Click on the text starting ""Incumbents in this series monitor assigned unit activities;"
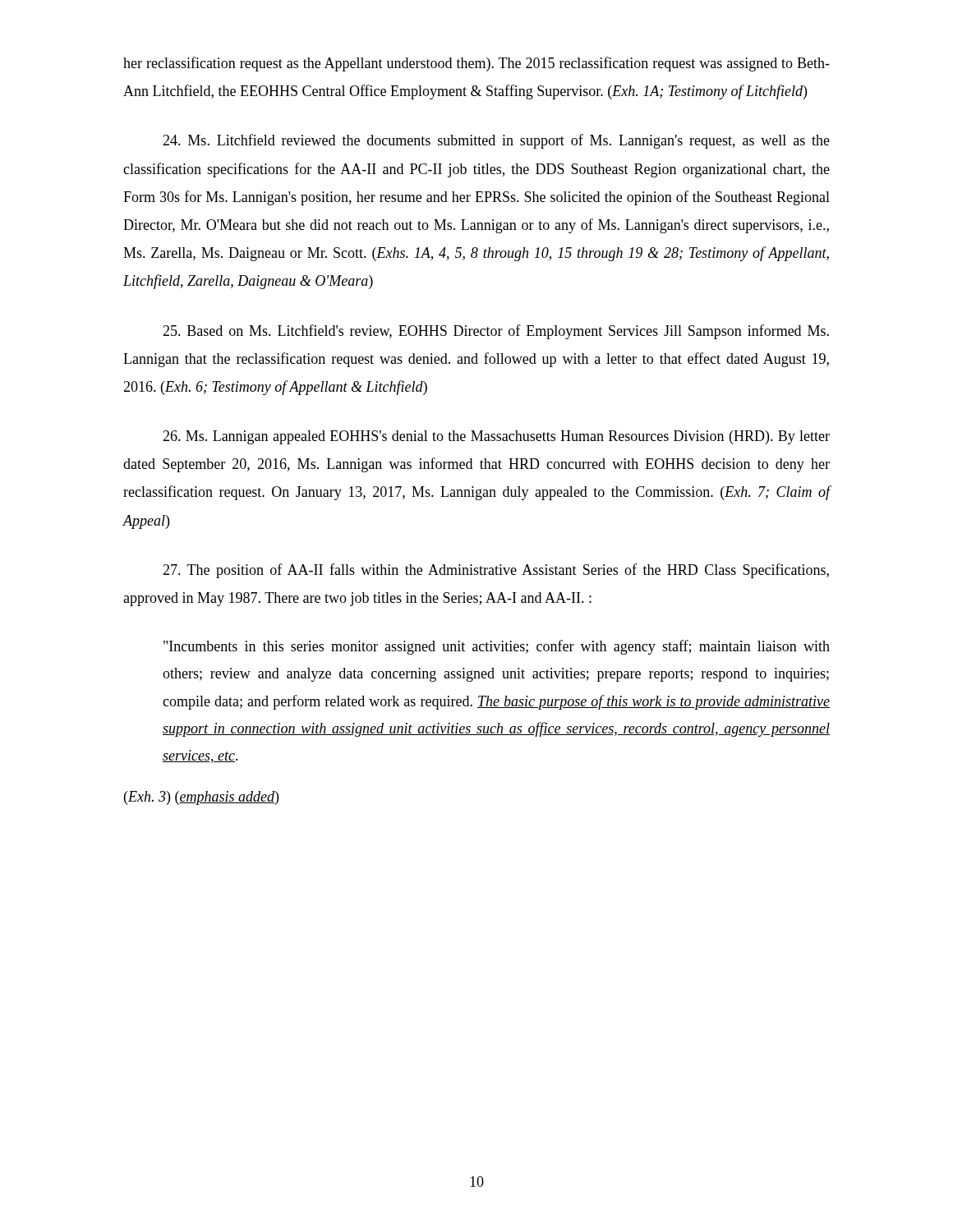953x1232 pixels. [x=496, y=702]
